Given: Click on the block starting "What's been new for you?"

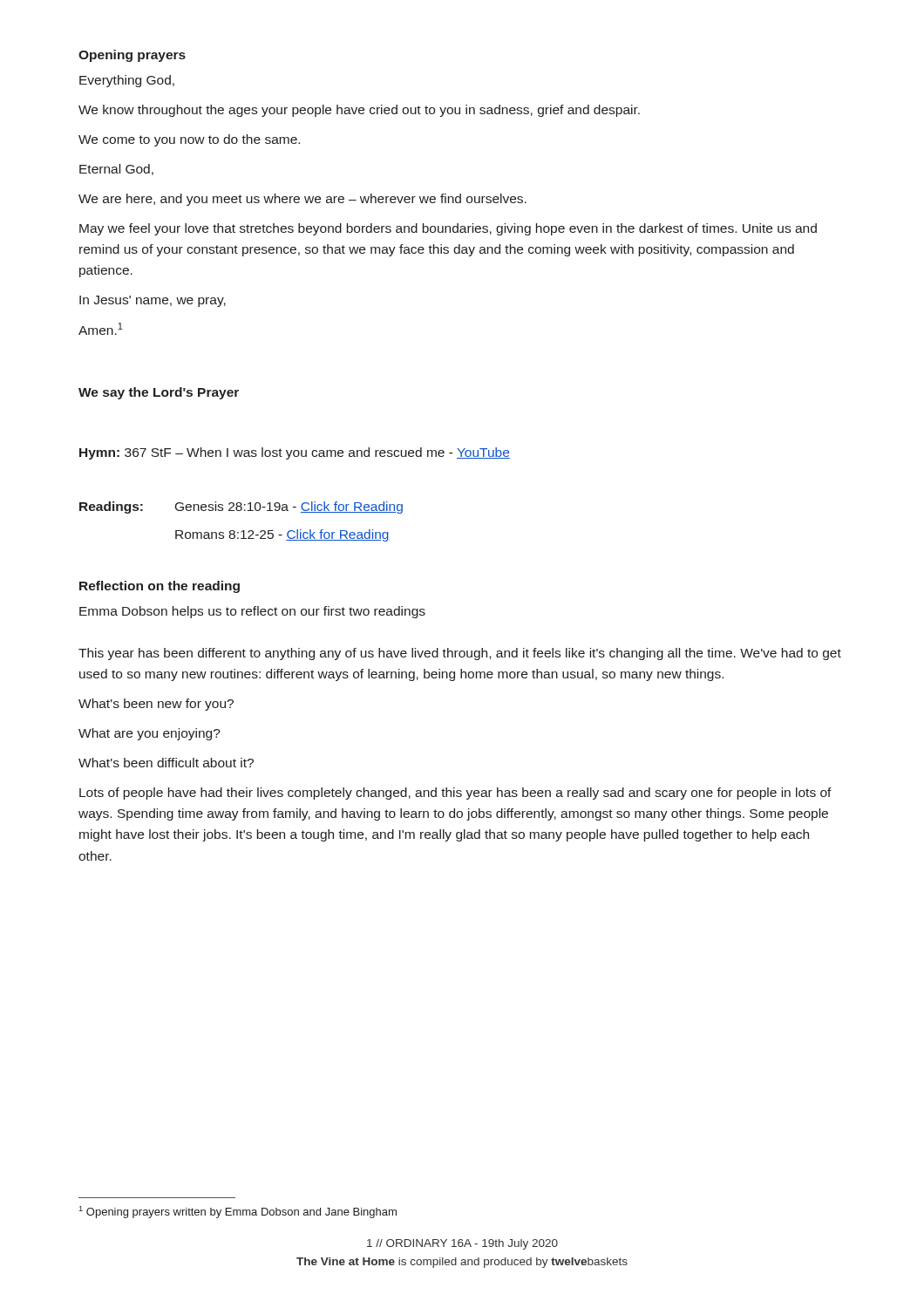Looking at the screenshot, I should pos(156,704).
